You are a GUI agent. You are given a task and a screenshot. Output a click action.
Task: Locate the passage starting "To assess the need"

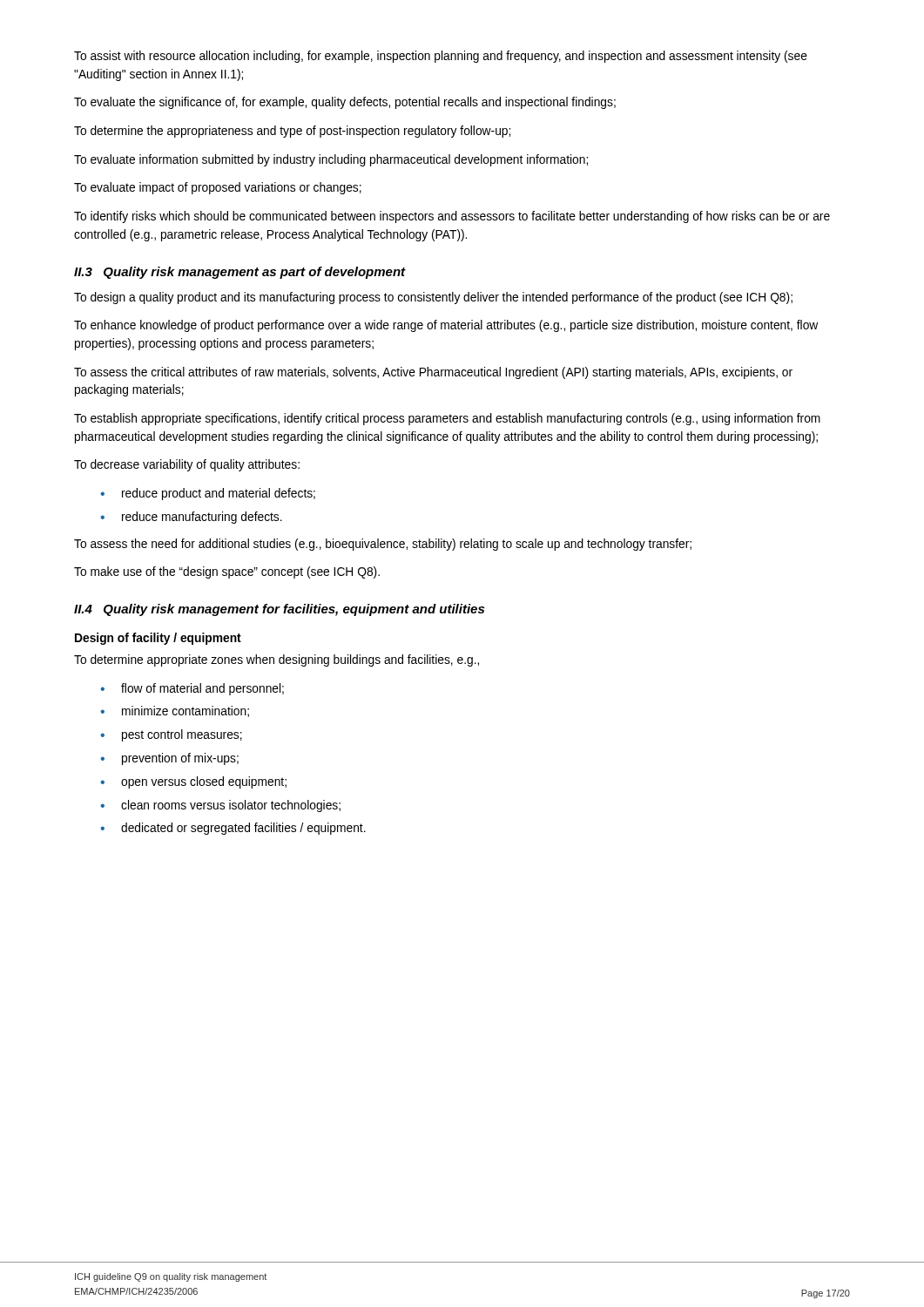pos(383,544)
